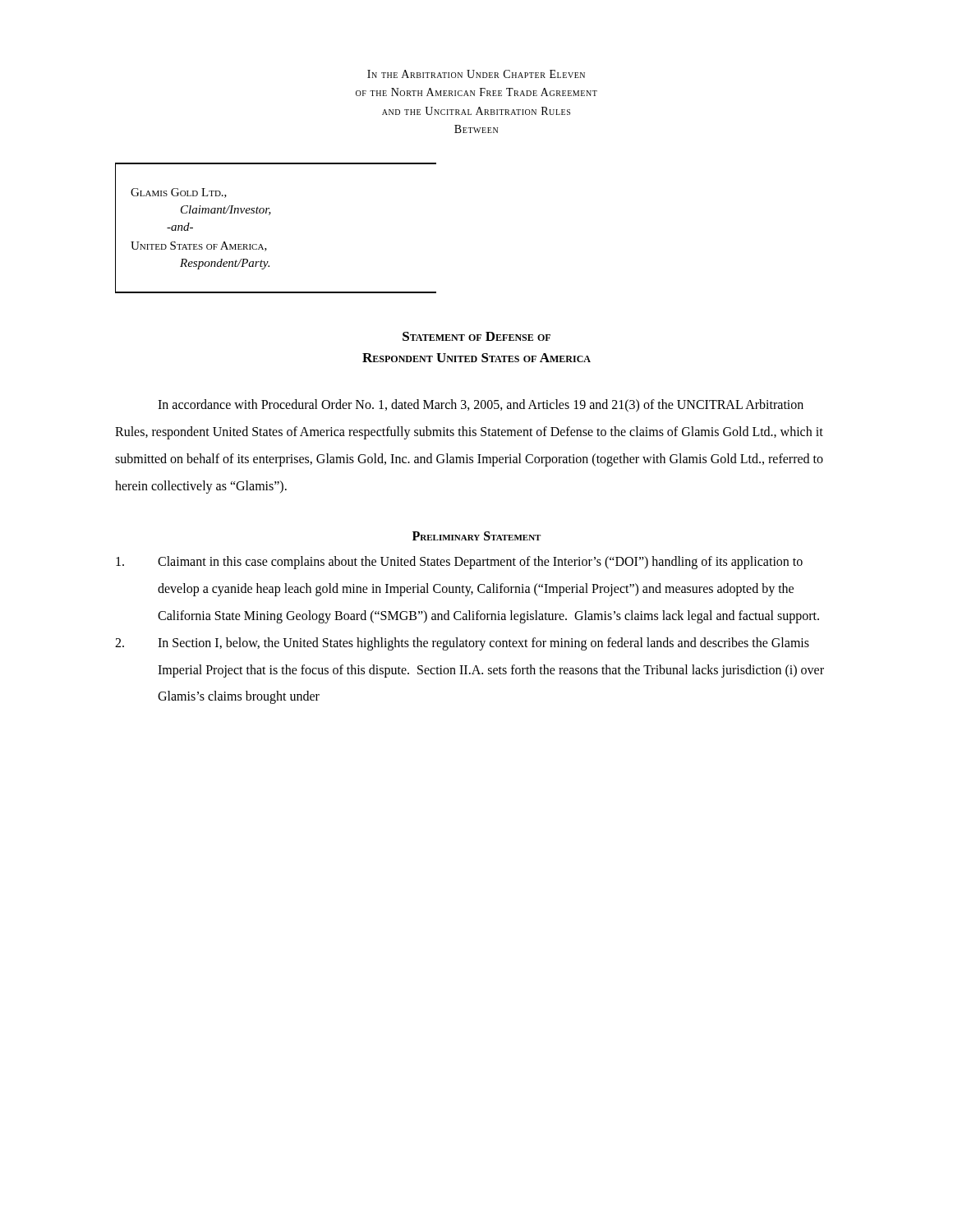Click on the text block with the text "In accordance with Procedural Order"
953x1232 pixels.
coord(469,445)
